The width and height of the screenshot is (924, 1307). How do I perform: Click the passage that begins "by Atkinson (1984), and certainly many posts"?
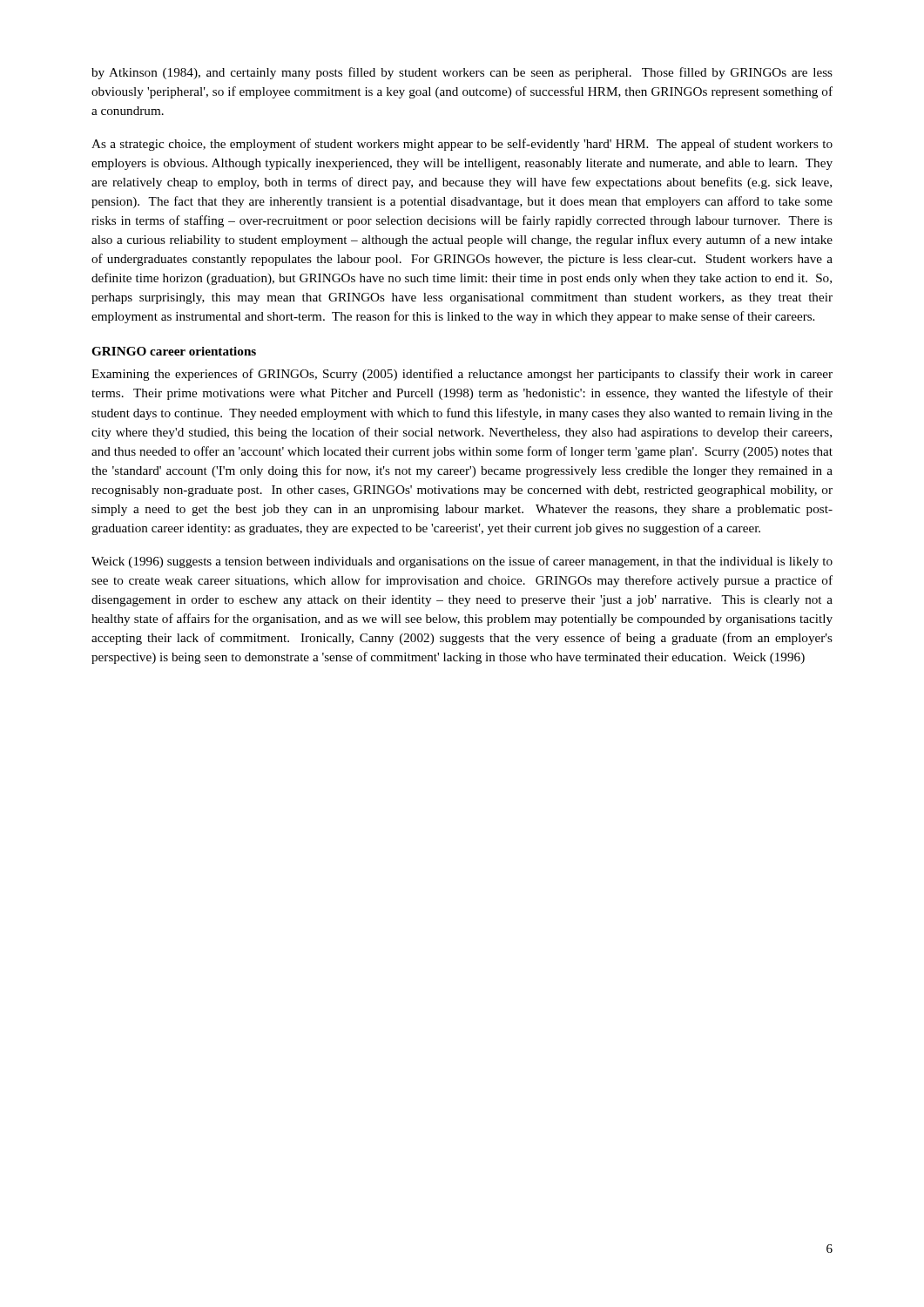click(462, 91)
